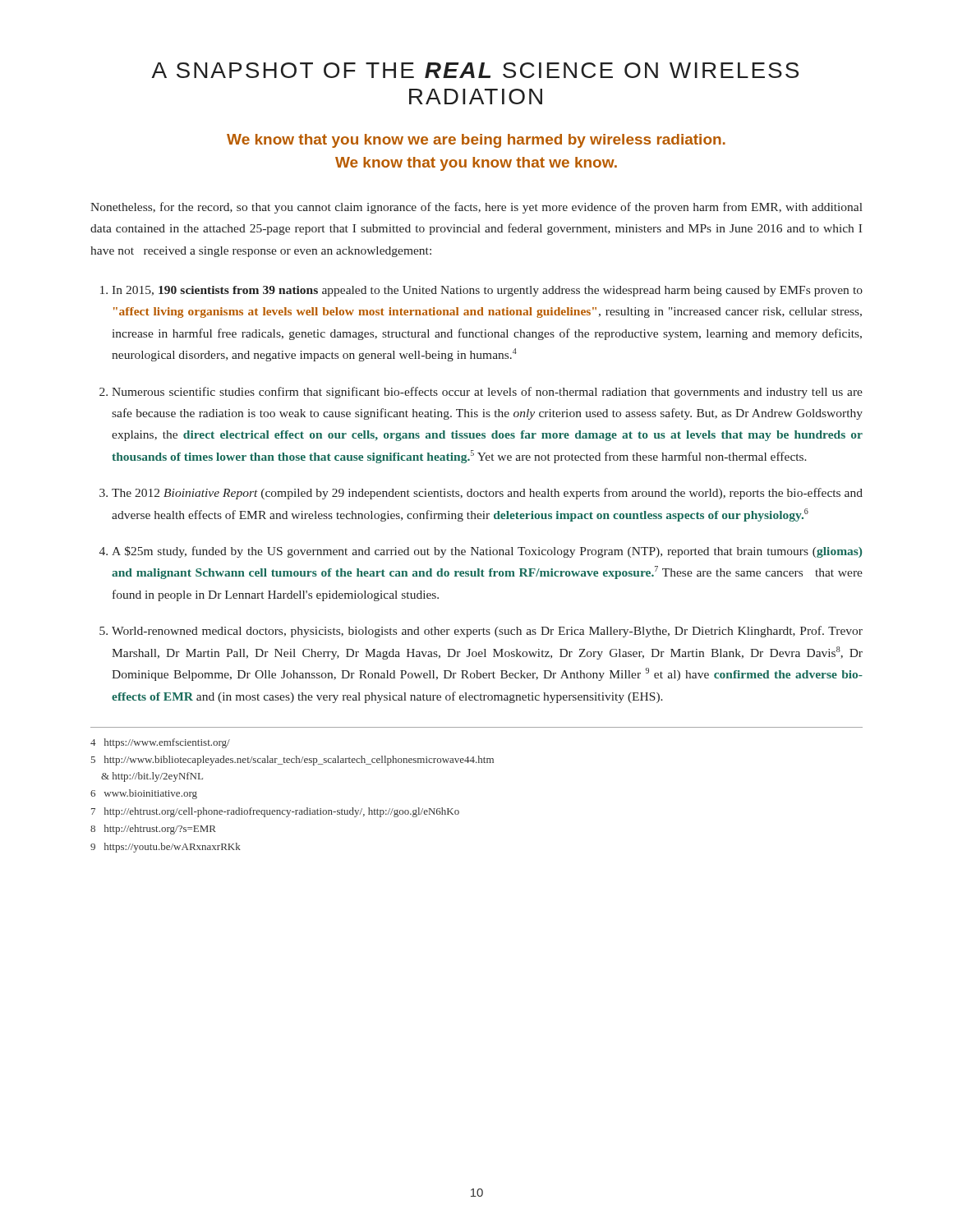953x1232 pixels.
Task: Locate the block of text that opens with "World-renowned medical doctors, physicists, biologists and other experts"
Action: 487,663
